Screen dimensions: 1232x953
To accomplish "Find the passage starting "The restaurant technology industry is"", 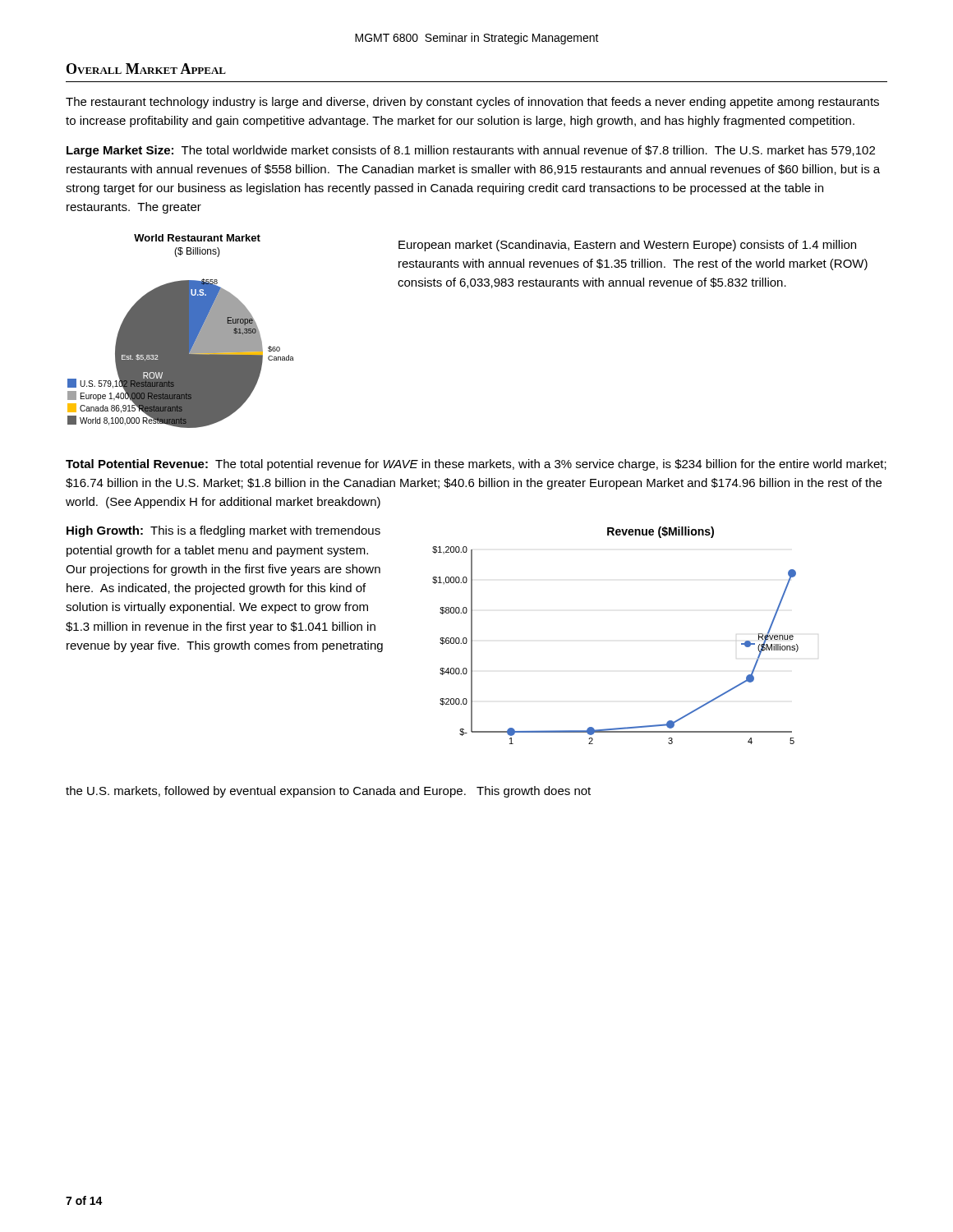I will tap(473, 111).
